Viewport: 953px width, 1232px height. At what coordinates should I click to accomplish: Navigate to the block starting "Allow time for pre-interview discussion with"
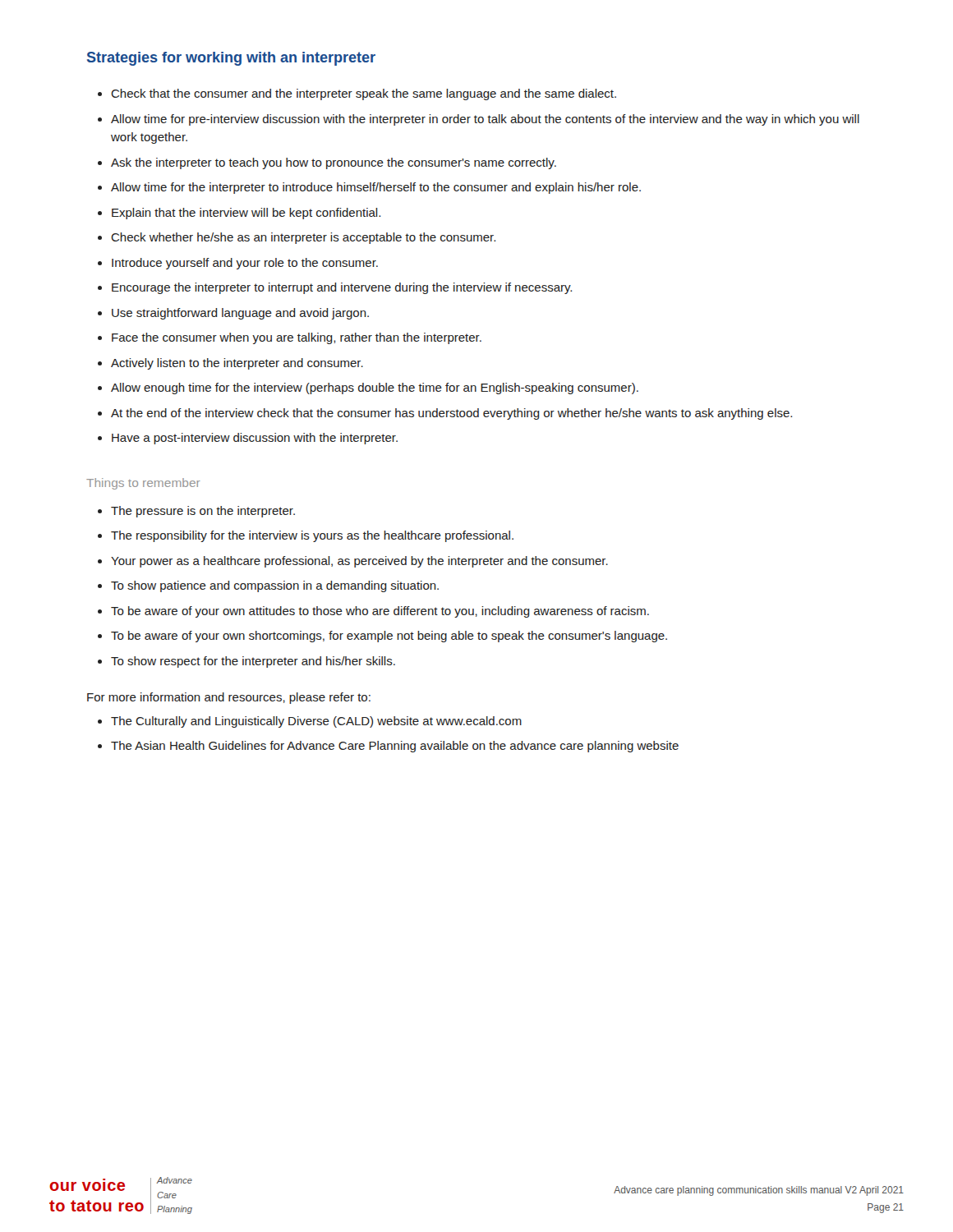[x=485, y=128]
